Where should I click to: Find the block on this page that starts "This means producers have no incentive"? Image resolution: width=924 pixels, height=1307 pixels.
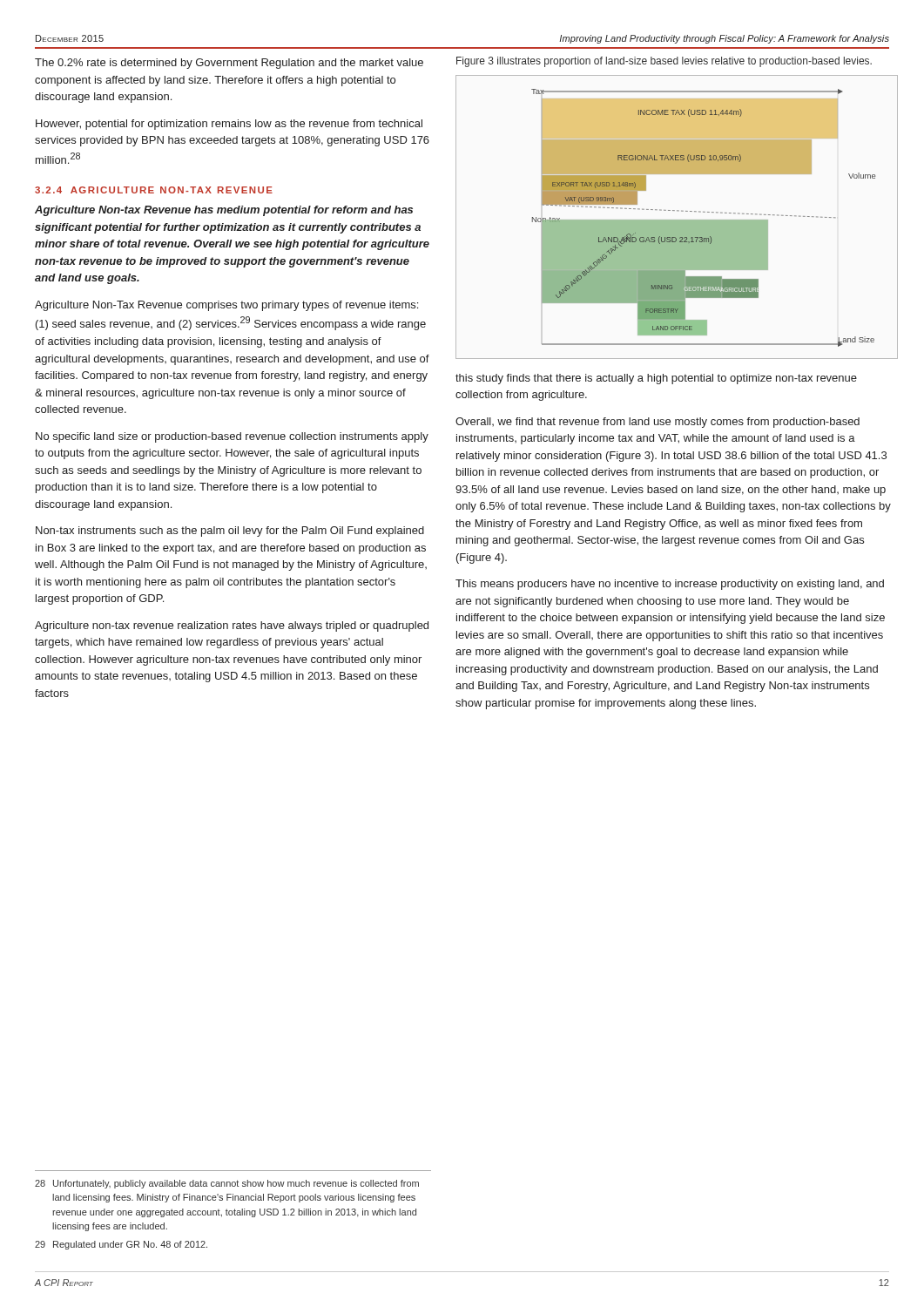click(677, 643)
